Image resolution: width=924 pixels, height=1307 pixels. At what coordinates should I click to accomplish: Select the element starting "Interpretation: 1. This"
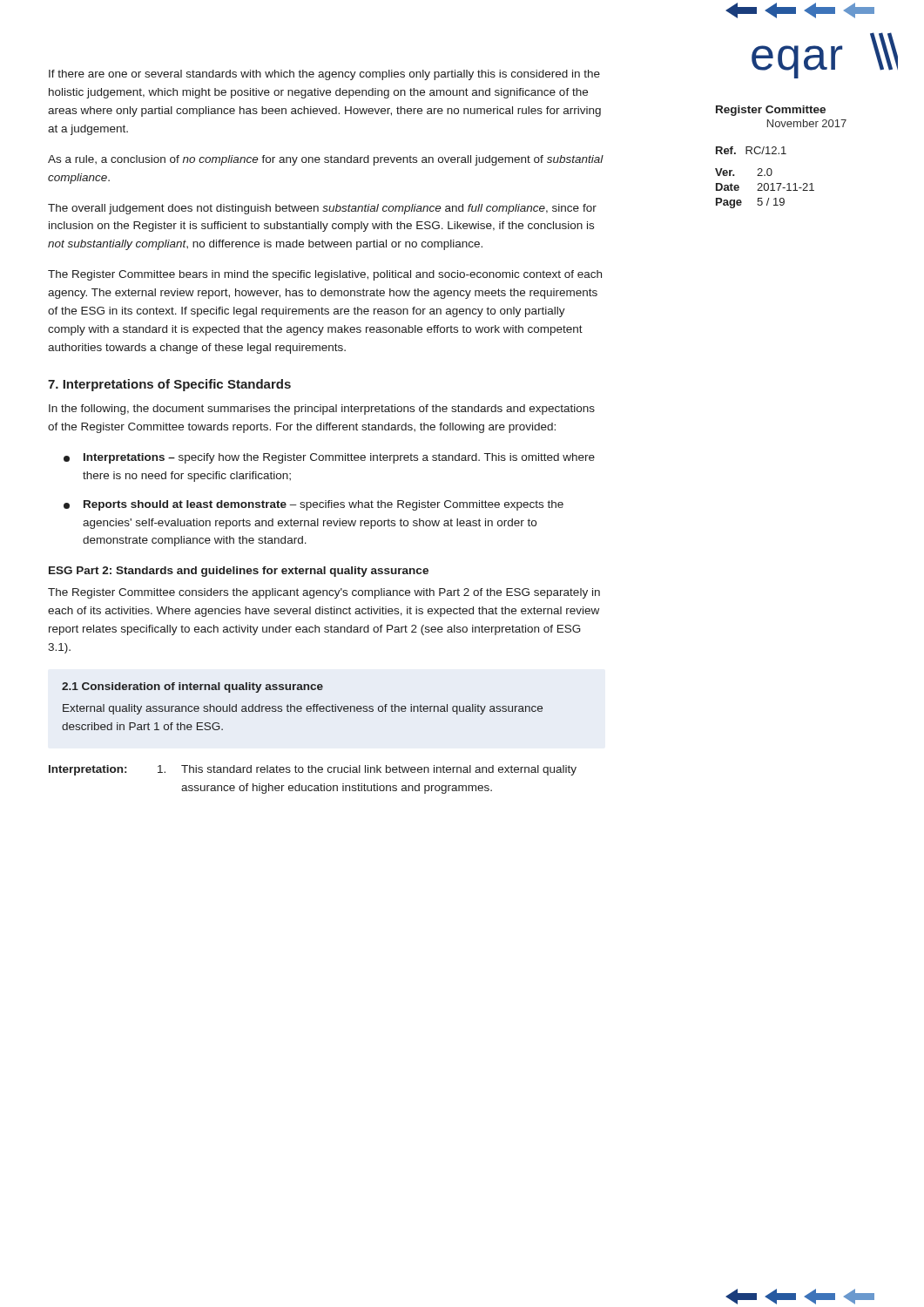(x=327, y=779)
